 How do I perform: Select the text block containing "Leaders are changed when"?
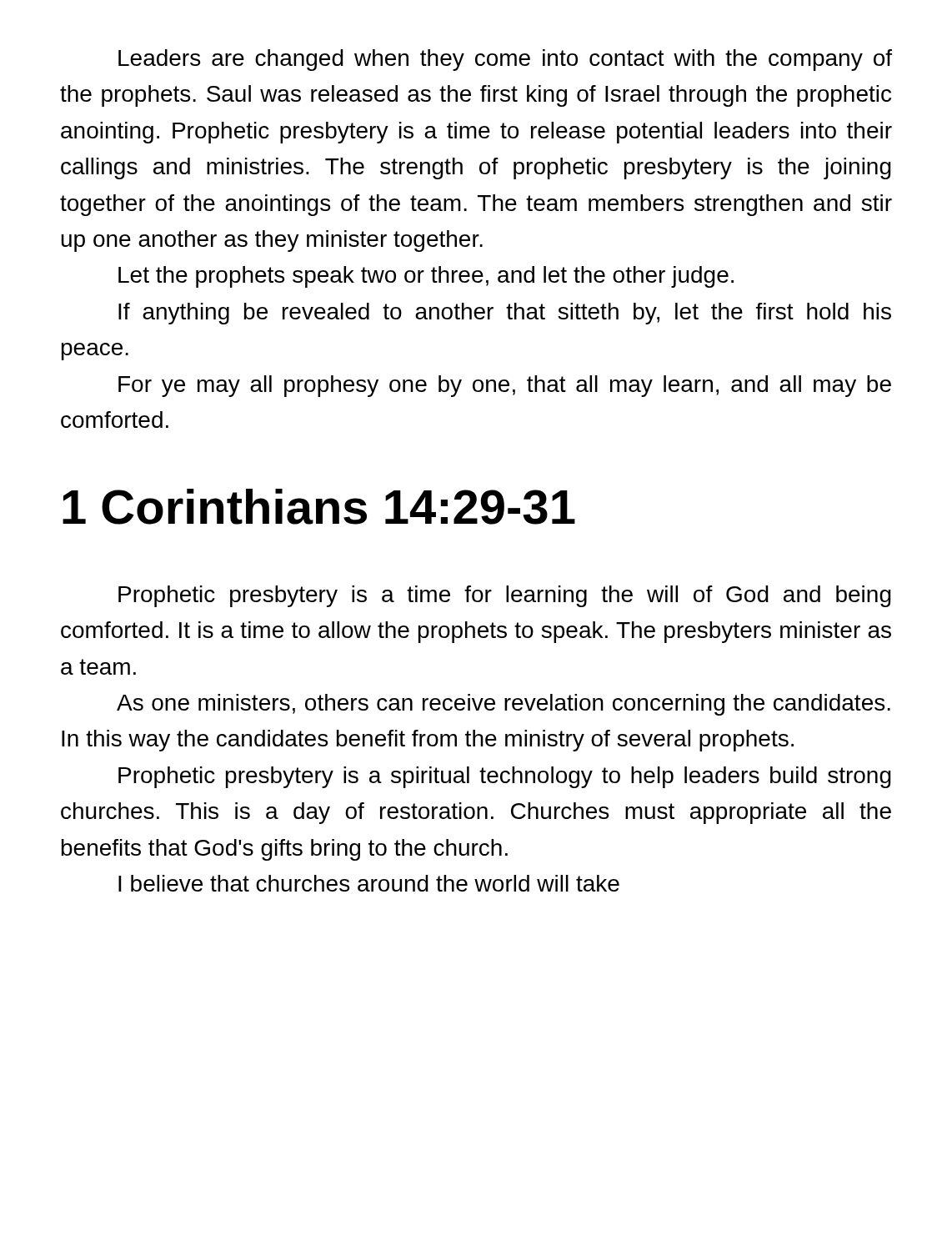pos(476,239)
